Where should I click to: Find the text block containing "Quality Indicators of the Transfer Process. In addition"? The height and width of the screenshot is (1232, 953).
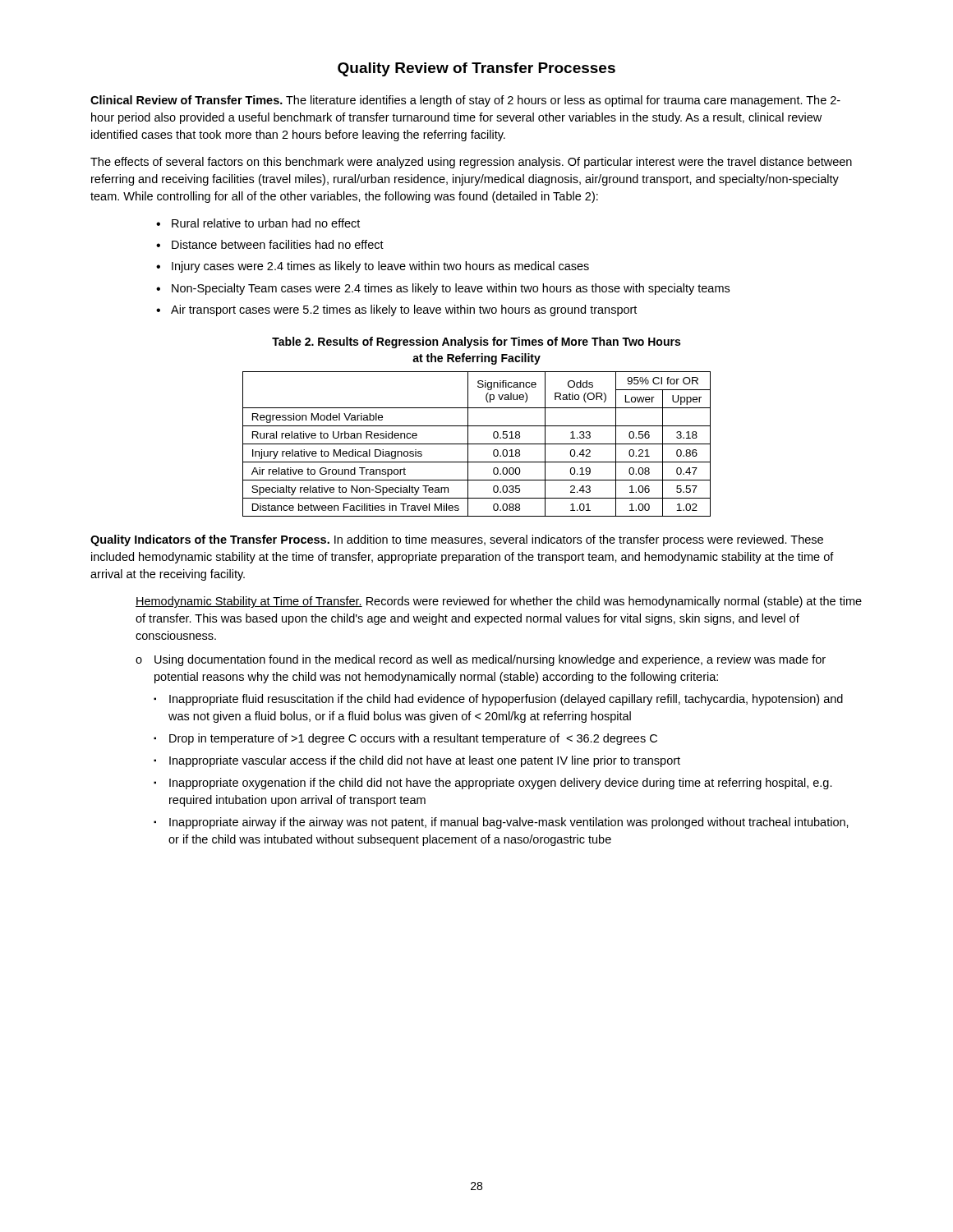pyautogui.click(x=462, y=557)
